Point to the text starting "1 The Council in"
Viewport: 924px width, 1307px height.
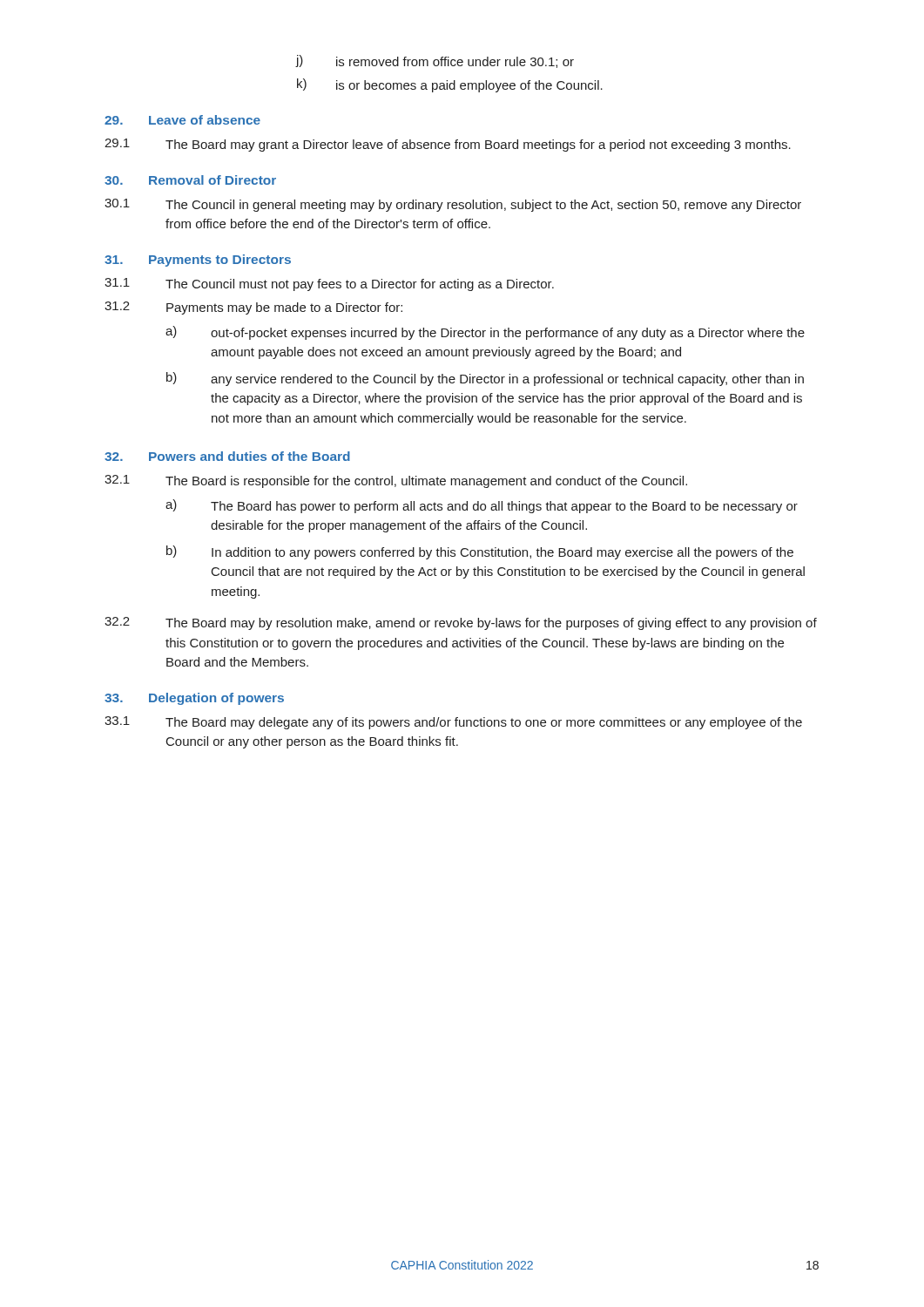point(462,214)
